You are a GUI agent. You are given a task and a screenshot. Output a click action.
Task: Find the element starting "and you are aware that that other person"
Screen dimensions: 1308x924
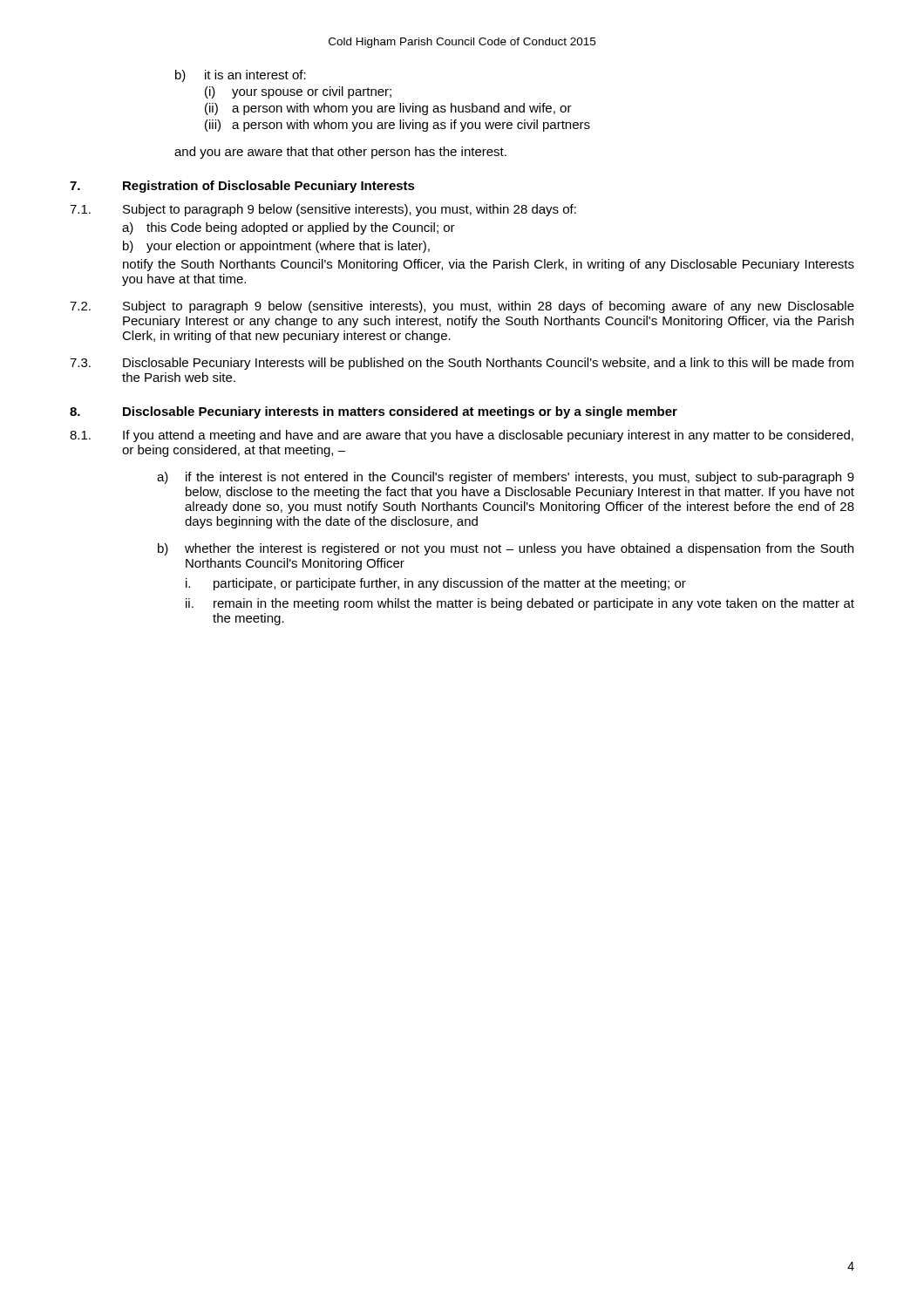pos(341,151)
